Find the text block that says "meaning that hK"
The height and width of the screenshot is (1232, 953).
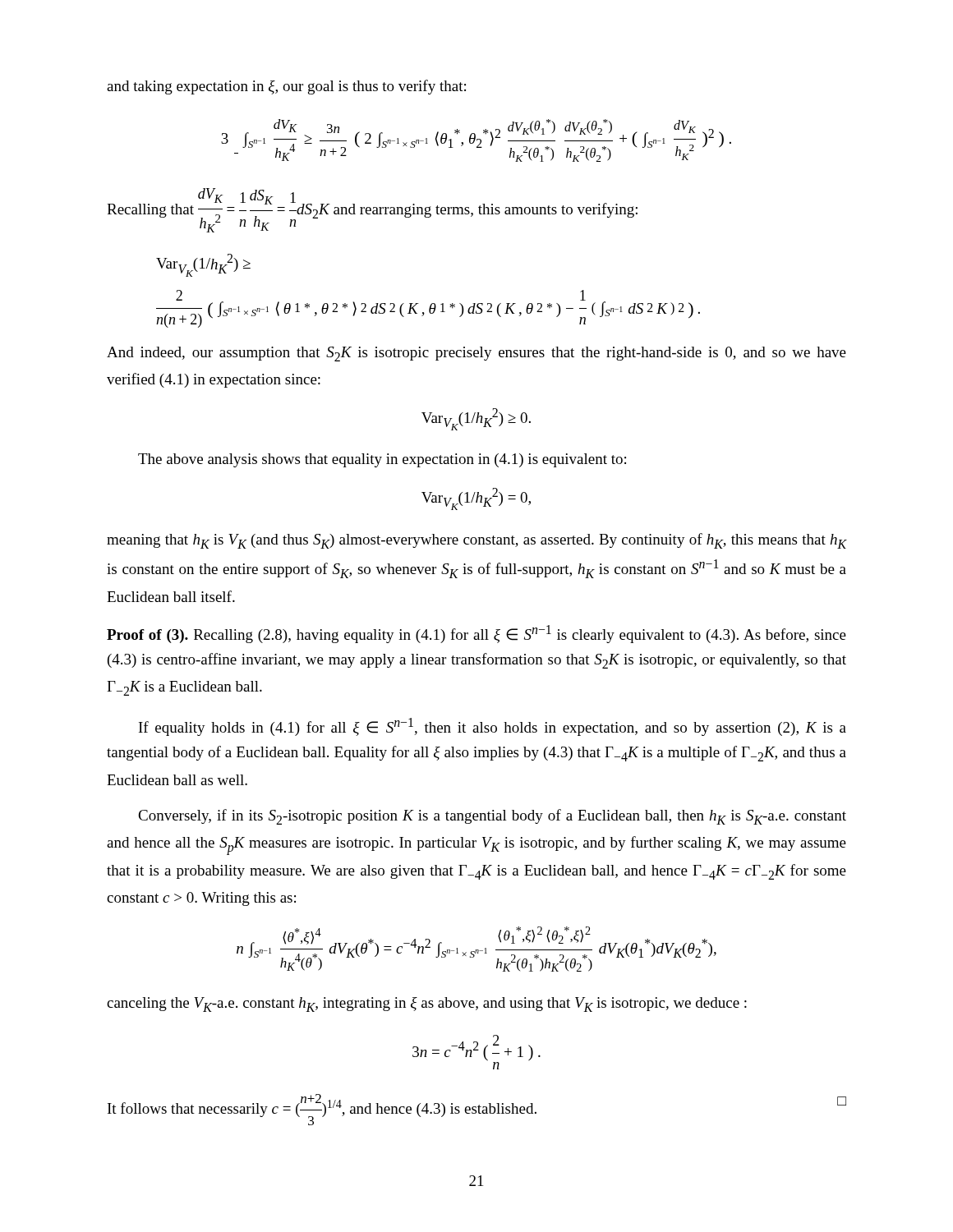(476, 568)
